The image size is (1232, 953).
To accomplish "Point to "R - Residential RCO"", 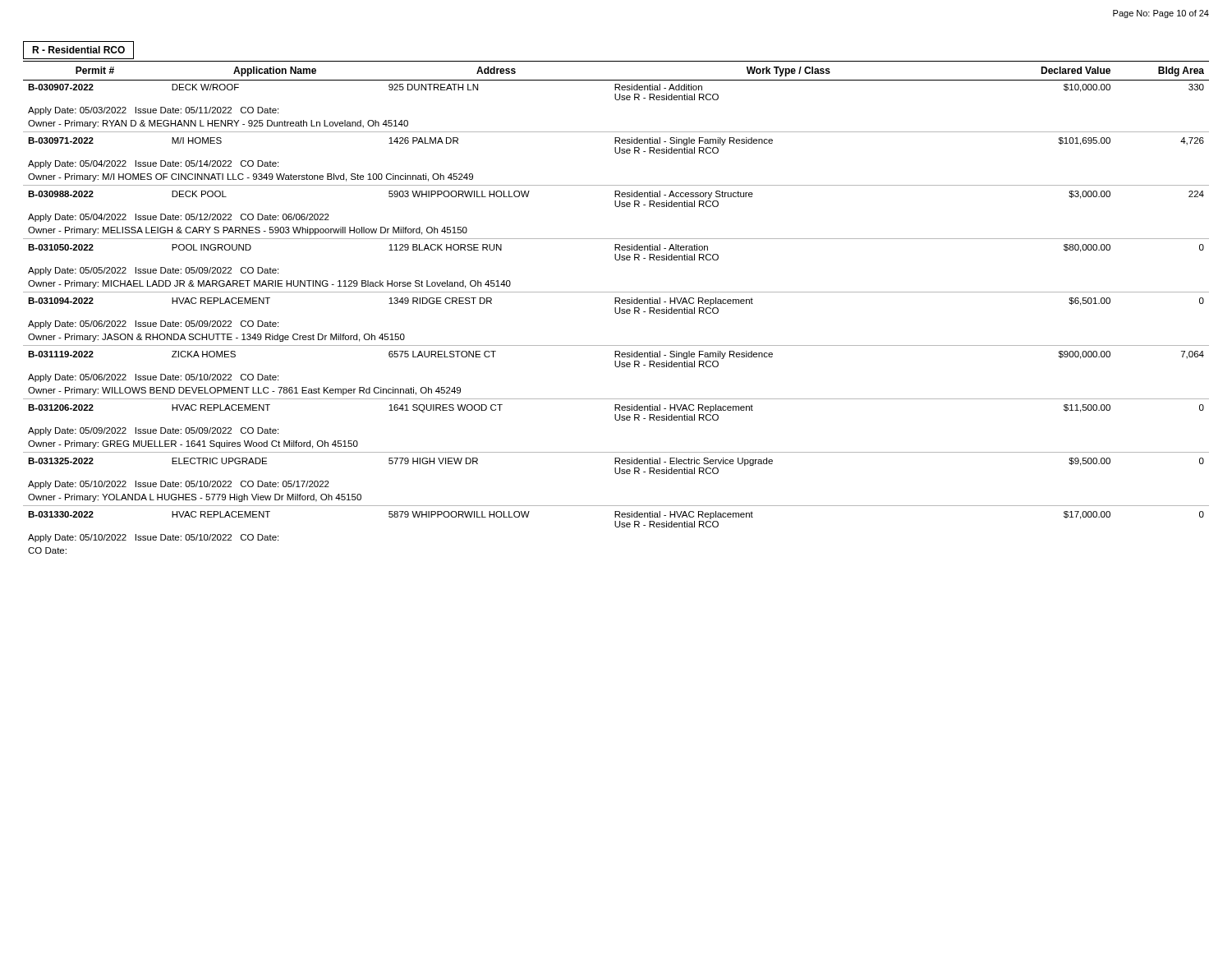I will 79,50.
